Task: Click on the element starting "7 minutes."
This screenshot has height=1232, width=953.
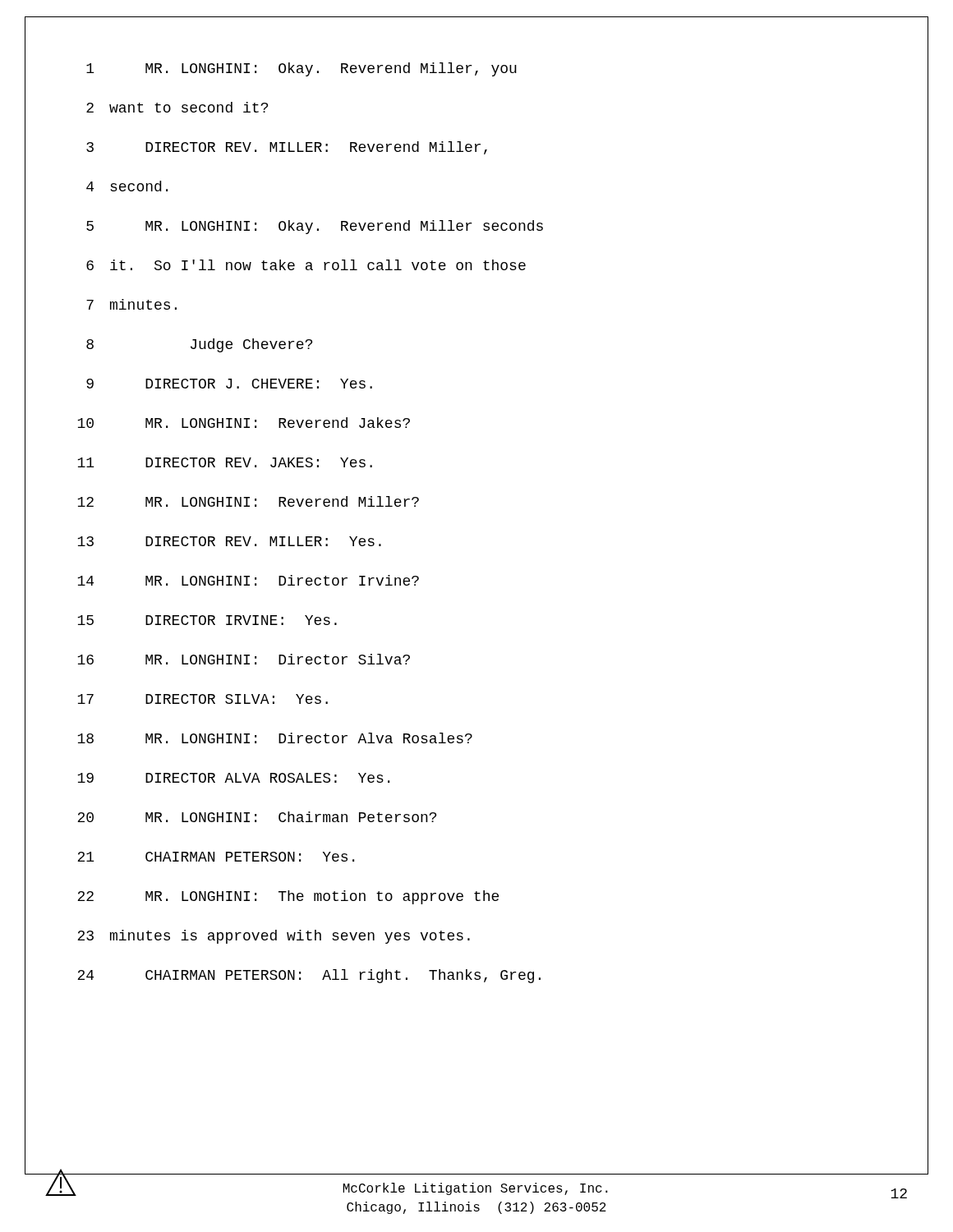Action: [x=131, y=304]
